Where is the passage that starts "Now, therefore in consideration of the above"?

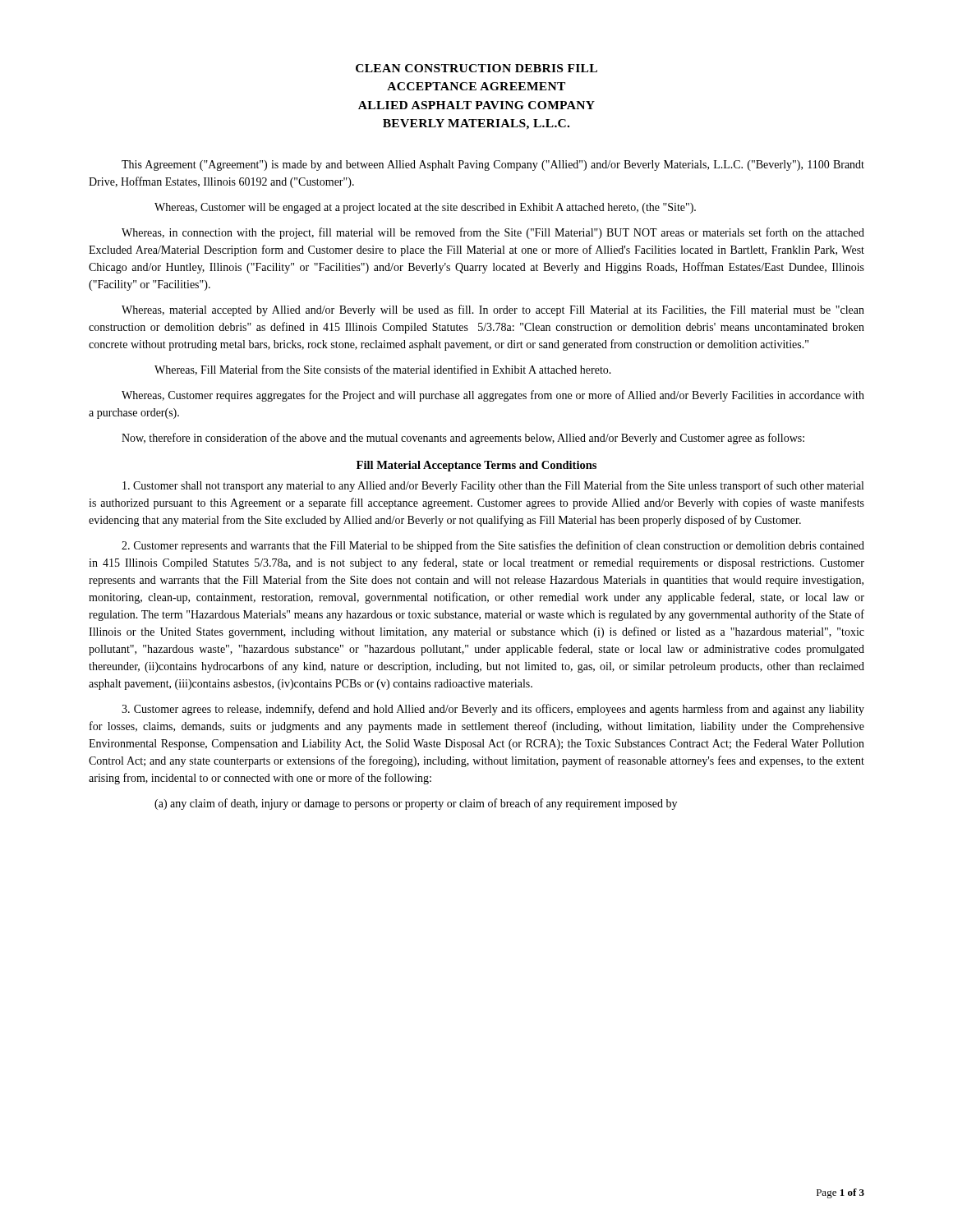[463, 438]
